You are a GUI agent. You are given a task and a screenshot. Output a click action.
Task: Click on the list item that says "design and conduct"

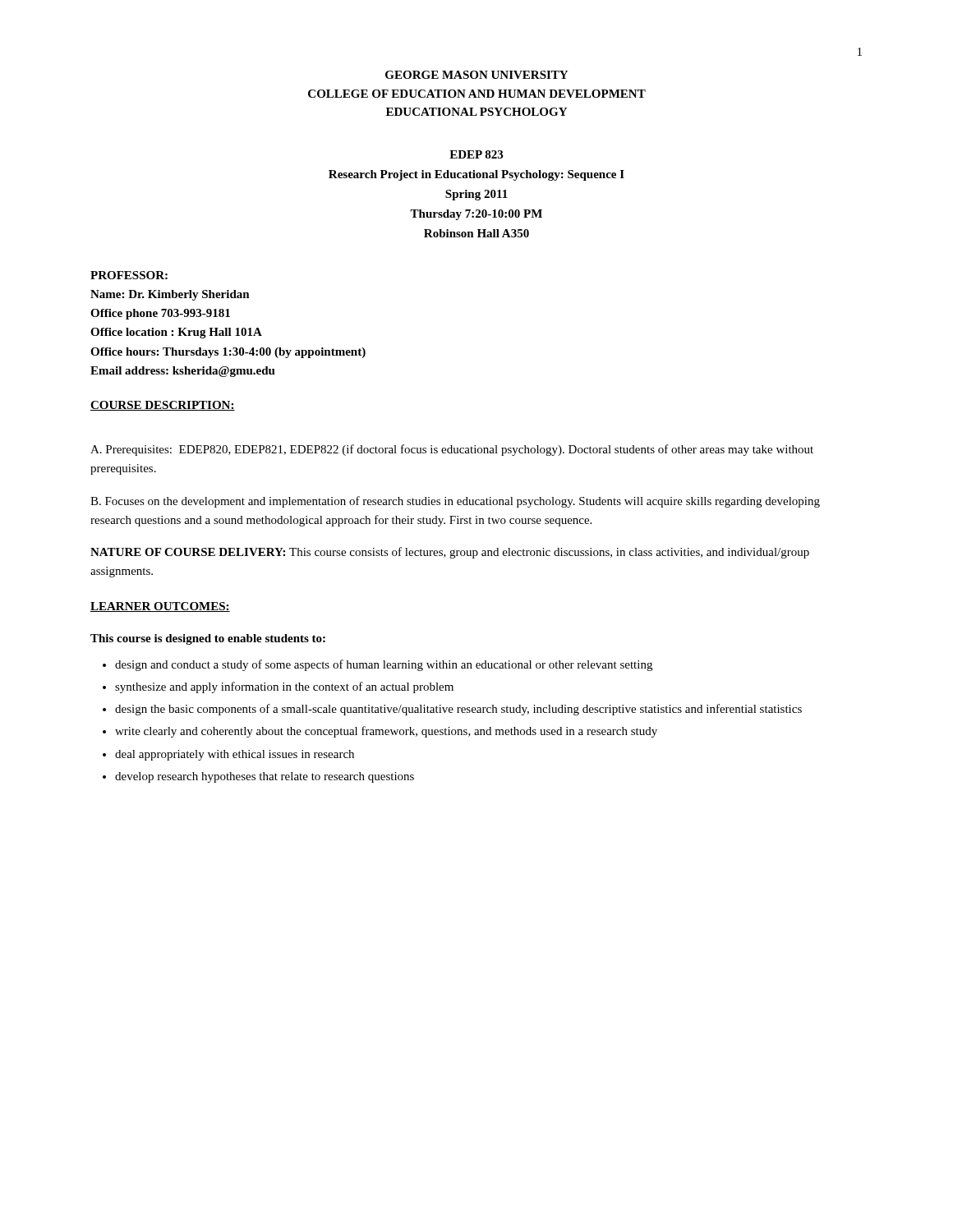(384, 664)
